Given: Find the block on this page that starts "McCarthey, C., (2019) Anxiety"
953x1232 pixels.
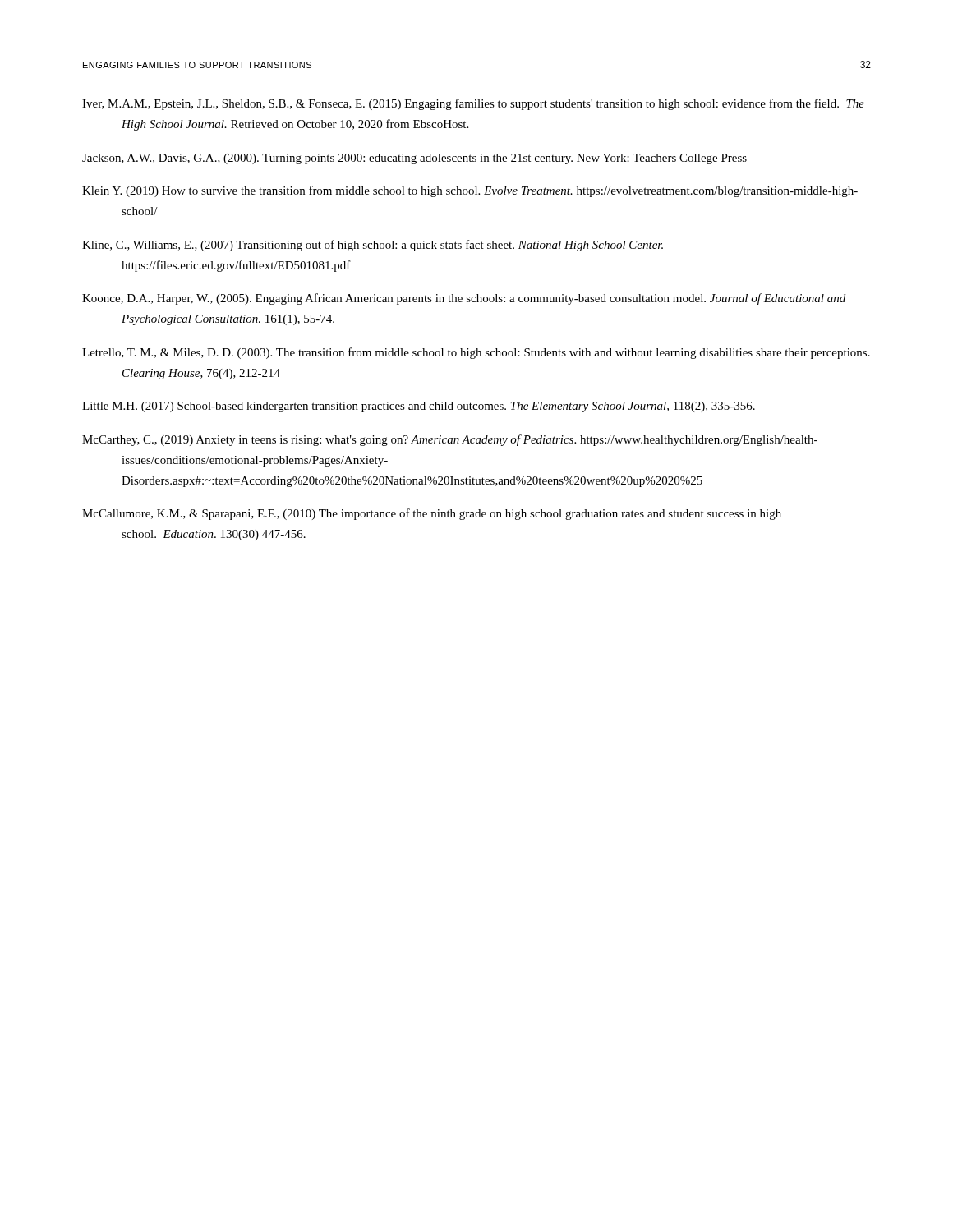Looking at the screenshot, I should point(450,440).
